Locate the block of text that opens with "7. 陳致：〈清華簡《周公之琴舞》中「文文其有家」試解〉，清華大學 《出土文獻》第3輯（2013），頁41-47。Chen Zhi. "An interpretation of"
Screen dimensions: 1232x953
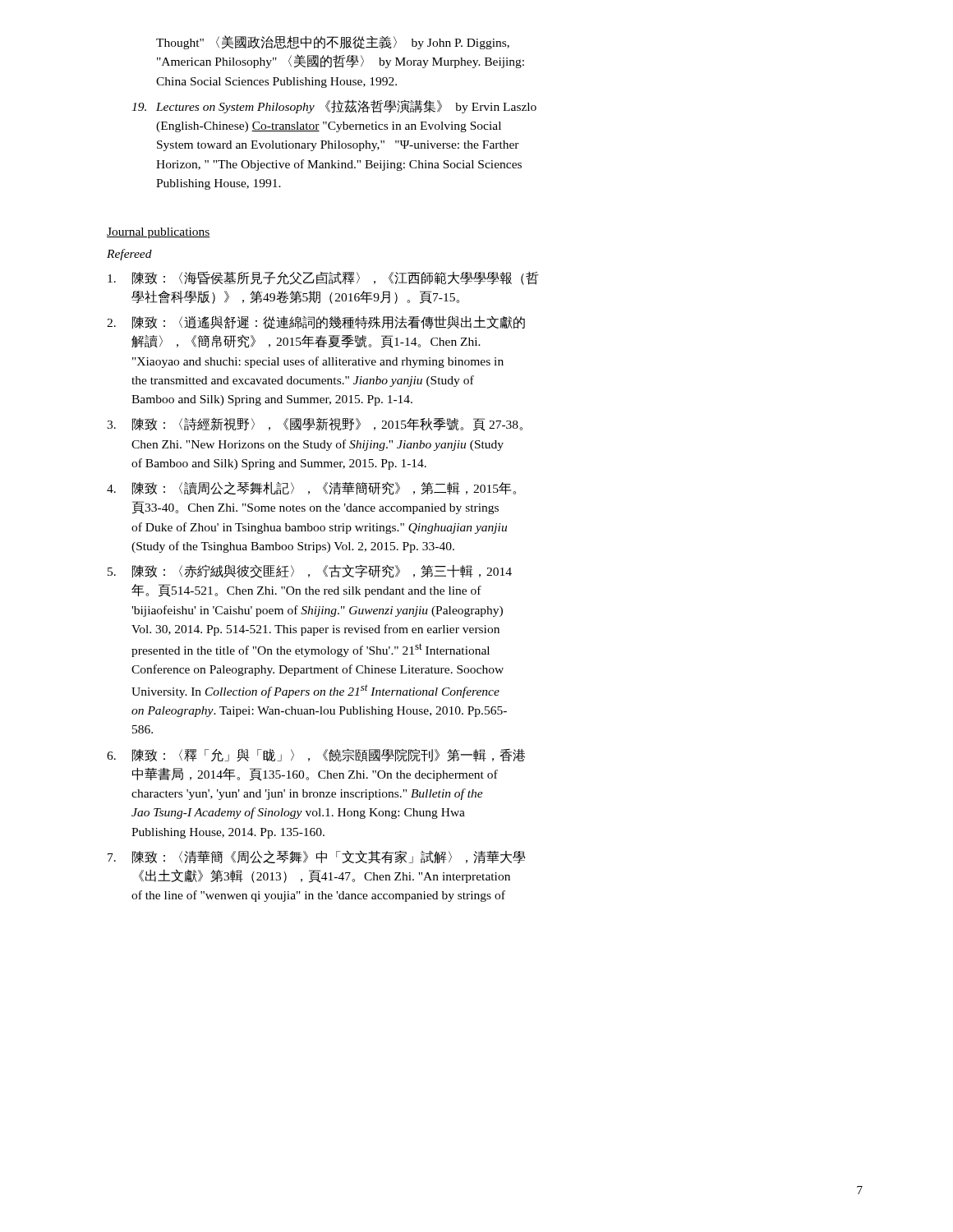[x=485, y=876]
